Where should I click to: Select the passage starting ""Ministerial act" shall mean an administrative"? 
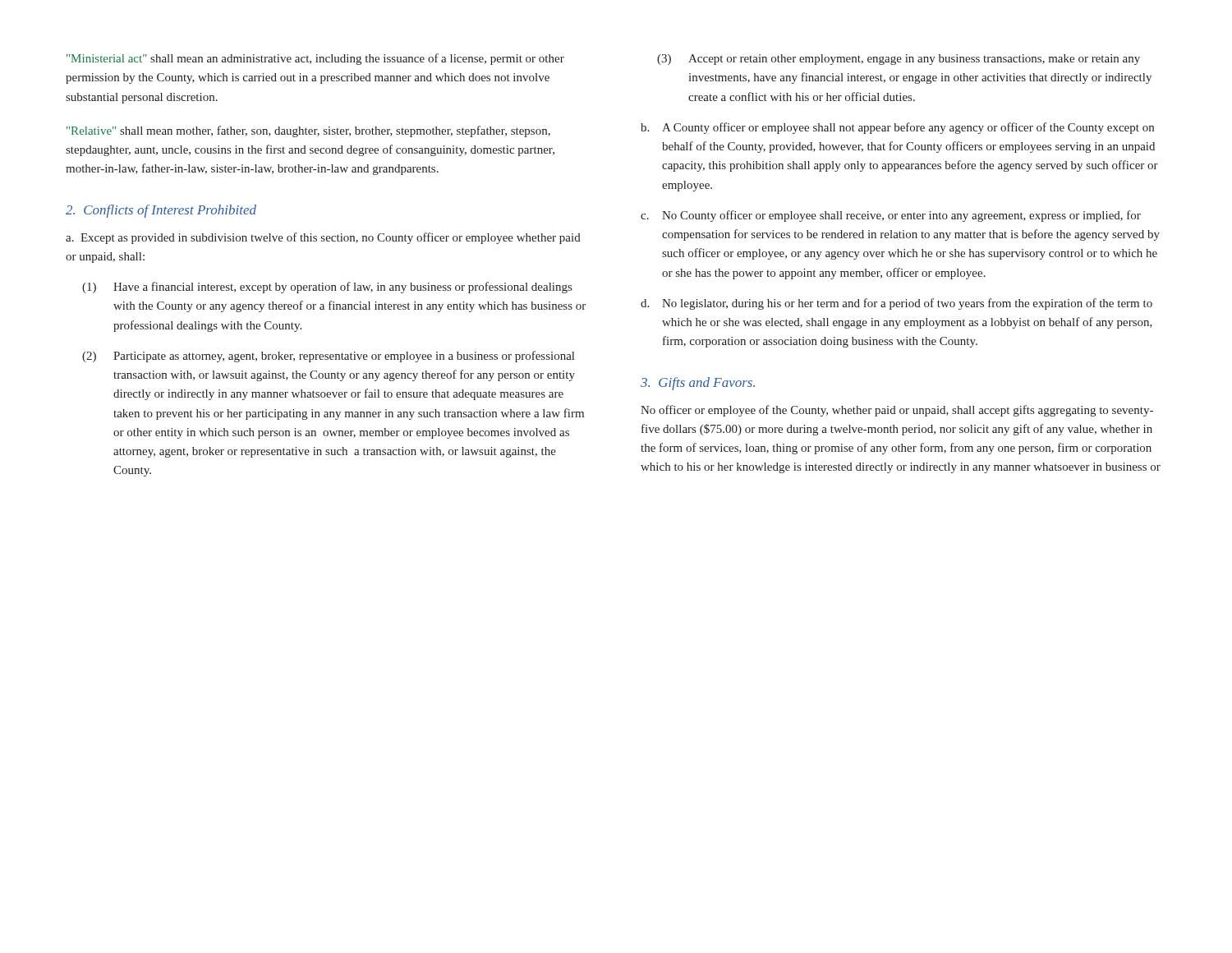[x=315, y=77]
